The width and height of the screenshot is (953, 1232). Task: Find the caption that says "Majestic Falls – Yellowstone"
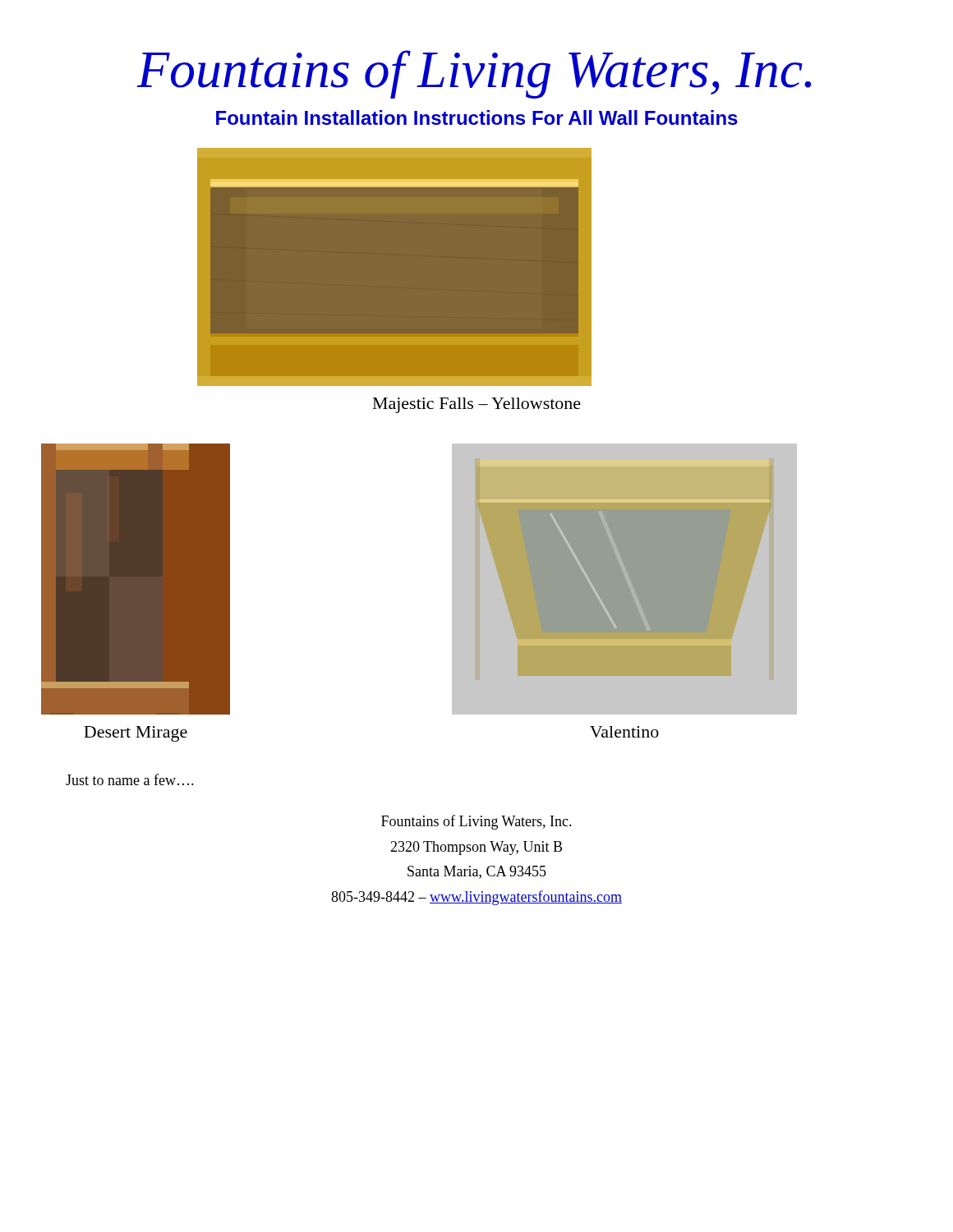[x=476, y=403]
